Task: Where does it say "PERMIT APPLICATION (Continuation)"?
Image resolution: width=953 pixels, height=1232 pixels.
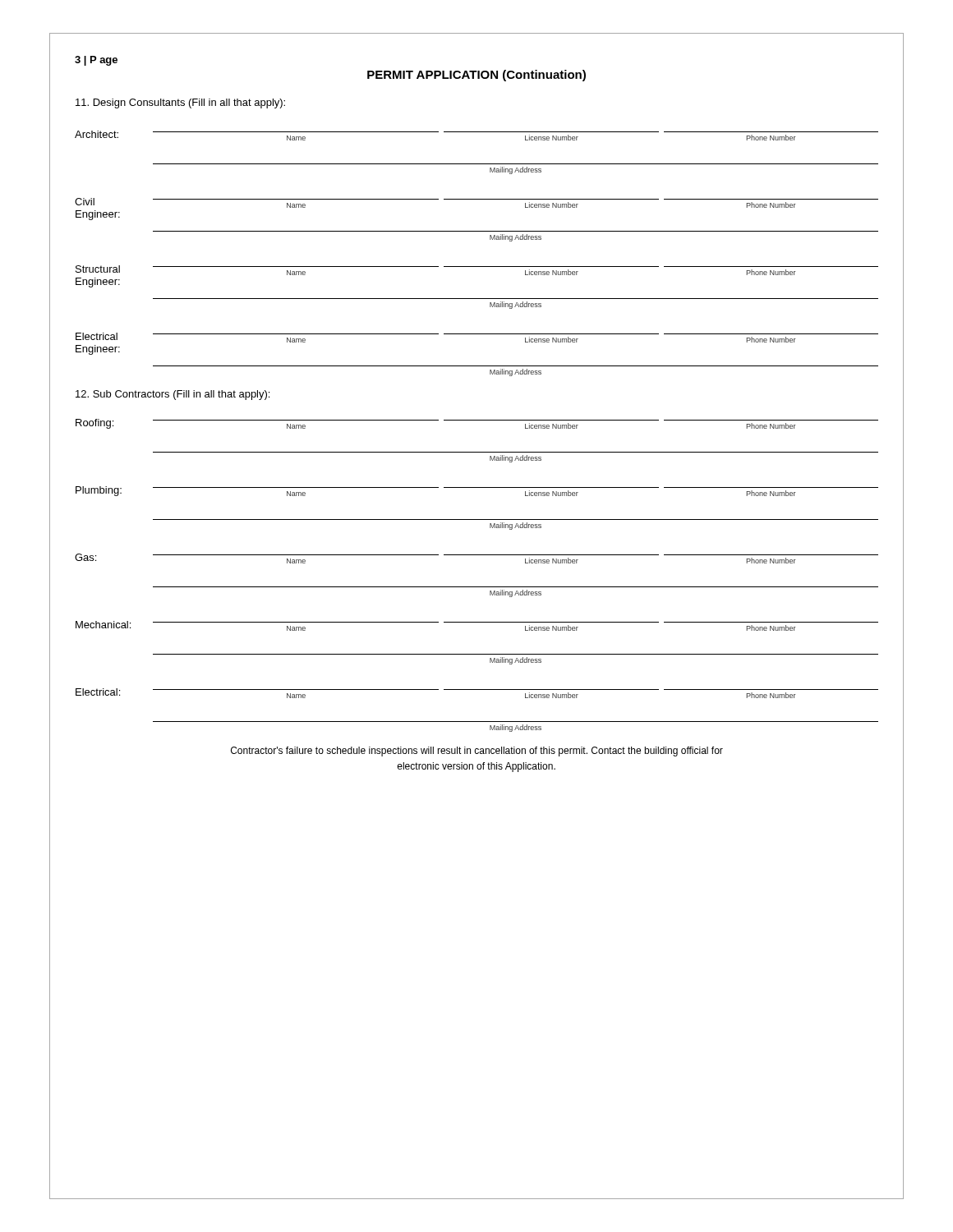Action: pyautogui.click(x=476, y=74)
